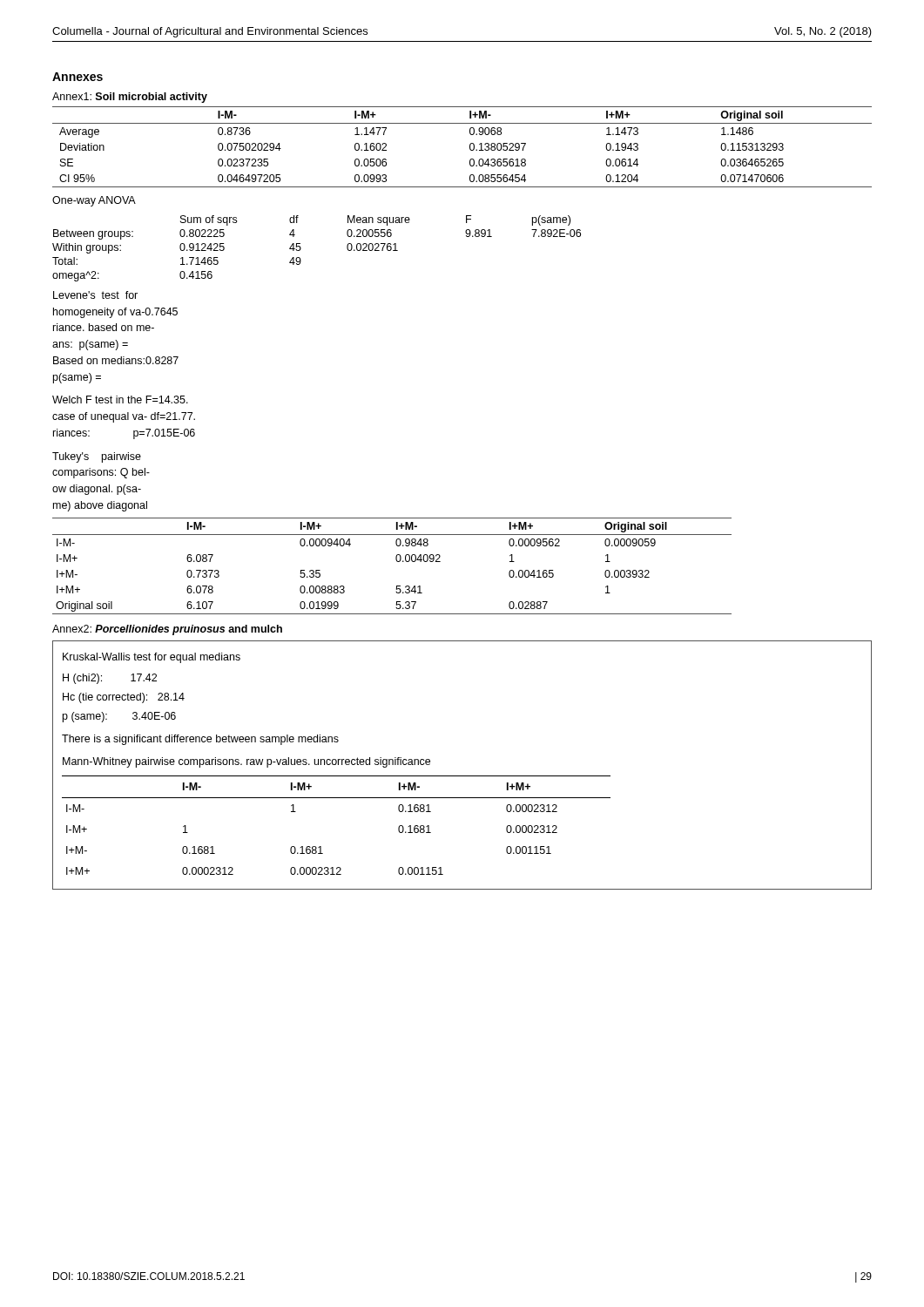
Task: Locate the caption that says "Annex2: Porcellionides pruinosus and mulch"
Action: [x=168, y=629]
